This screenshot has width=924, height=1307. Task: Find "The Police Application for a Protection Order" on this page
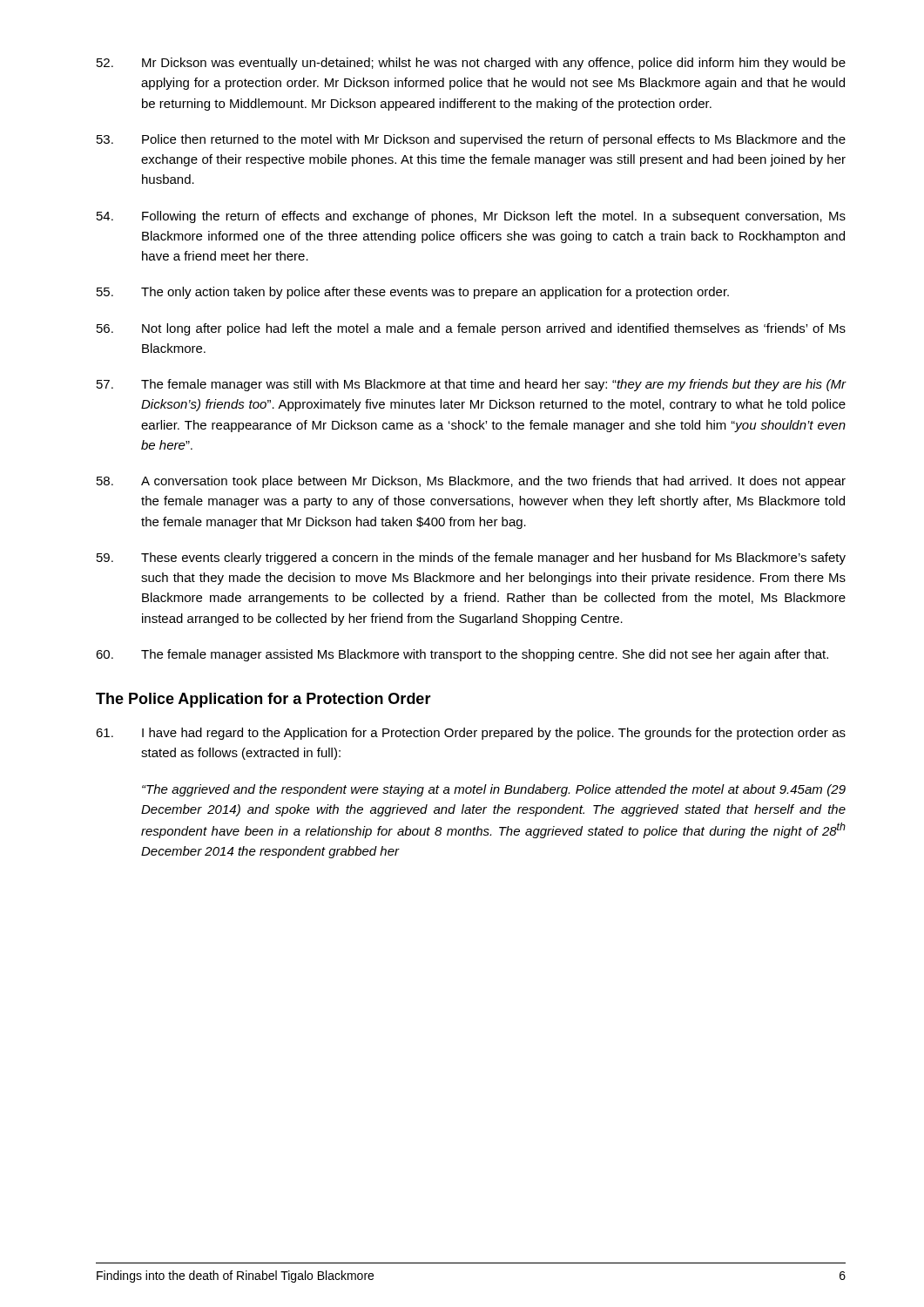click(263, 699)
